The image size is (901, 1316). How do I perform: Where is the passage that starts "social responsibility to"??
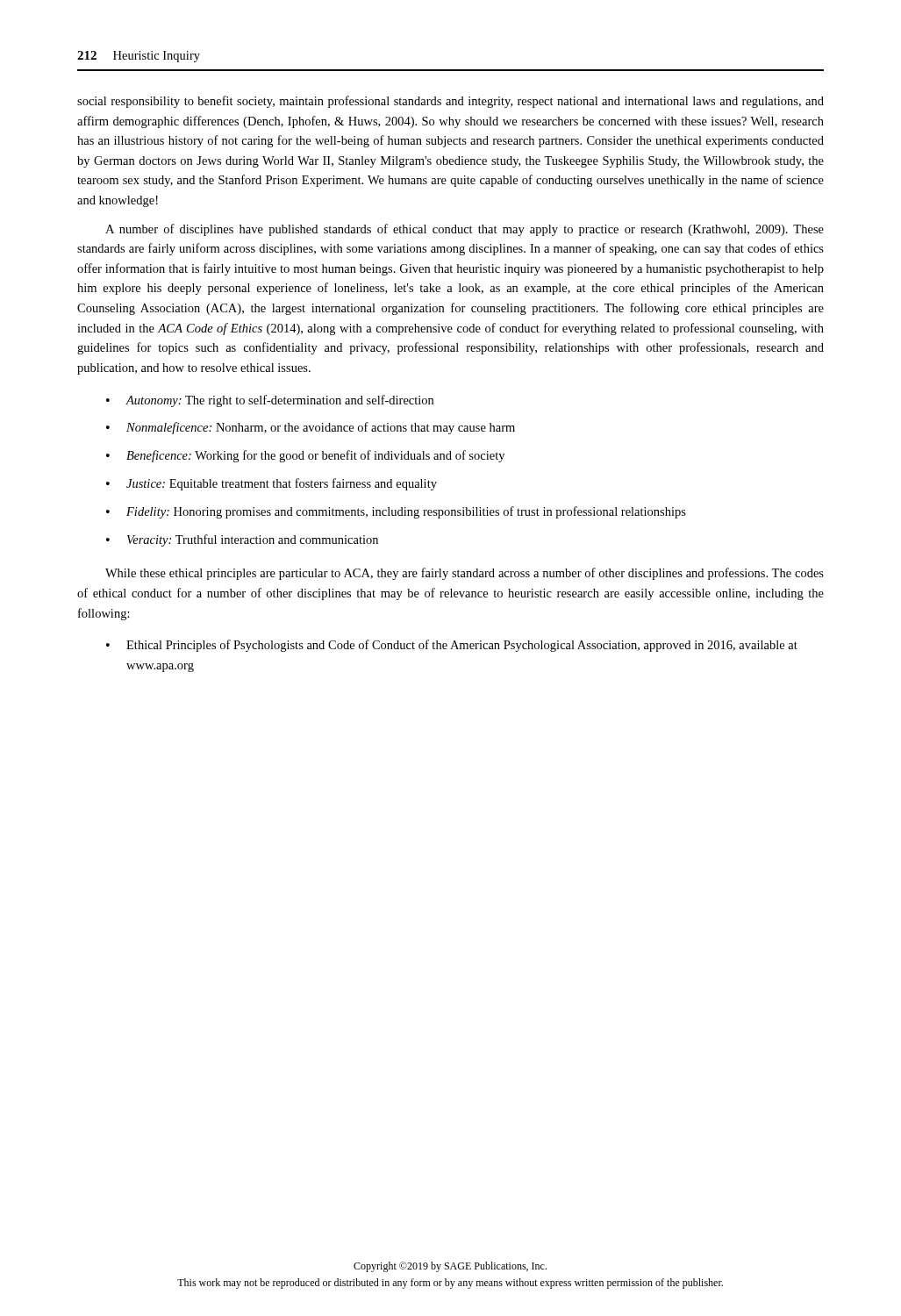pos(450,150)
